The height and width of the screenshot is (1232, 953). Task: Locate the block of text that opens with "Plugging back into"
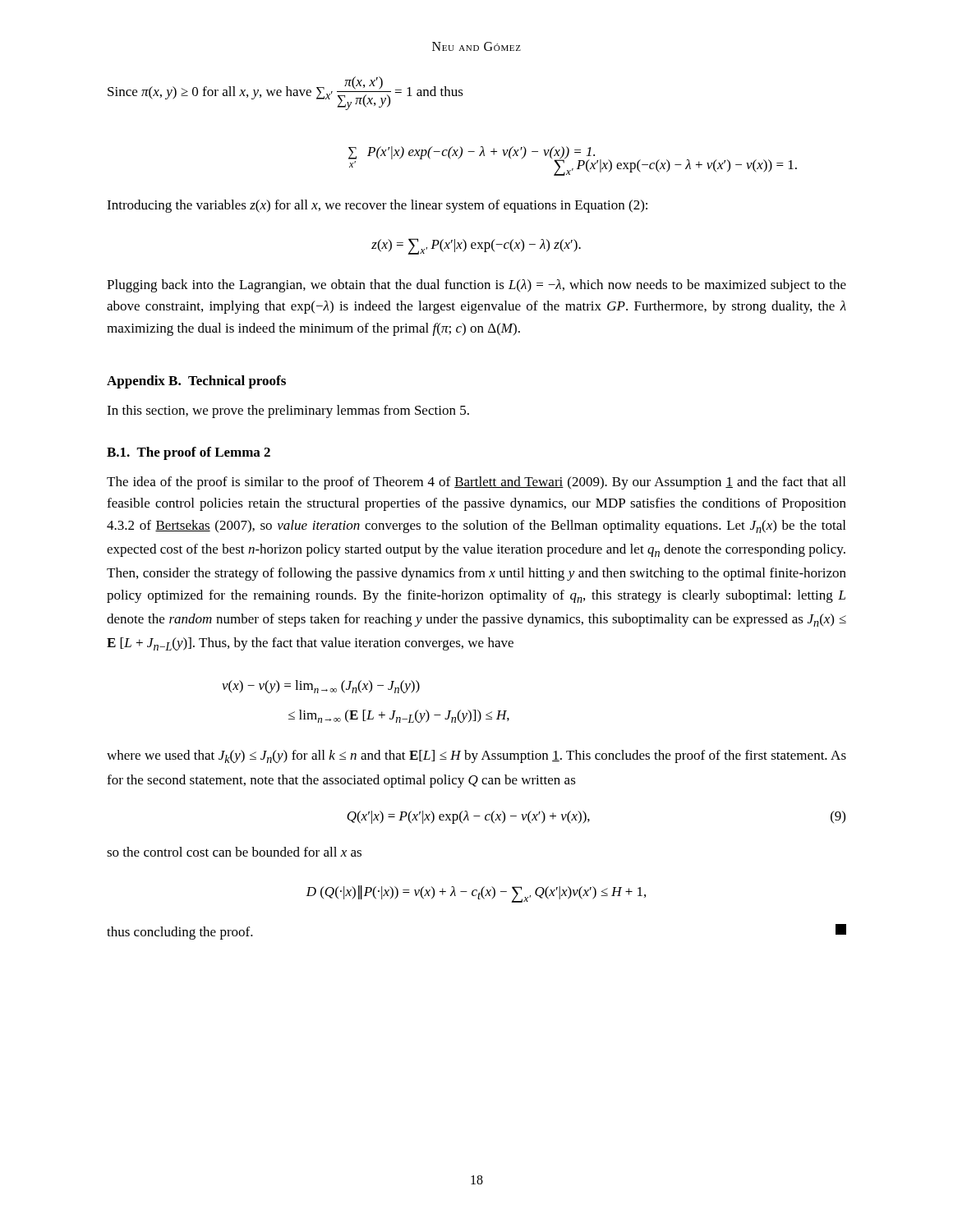pos(476,306)
